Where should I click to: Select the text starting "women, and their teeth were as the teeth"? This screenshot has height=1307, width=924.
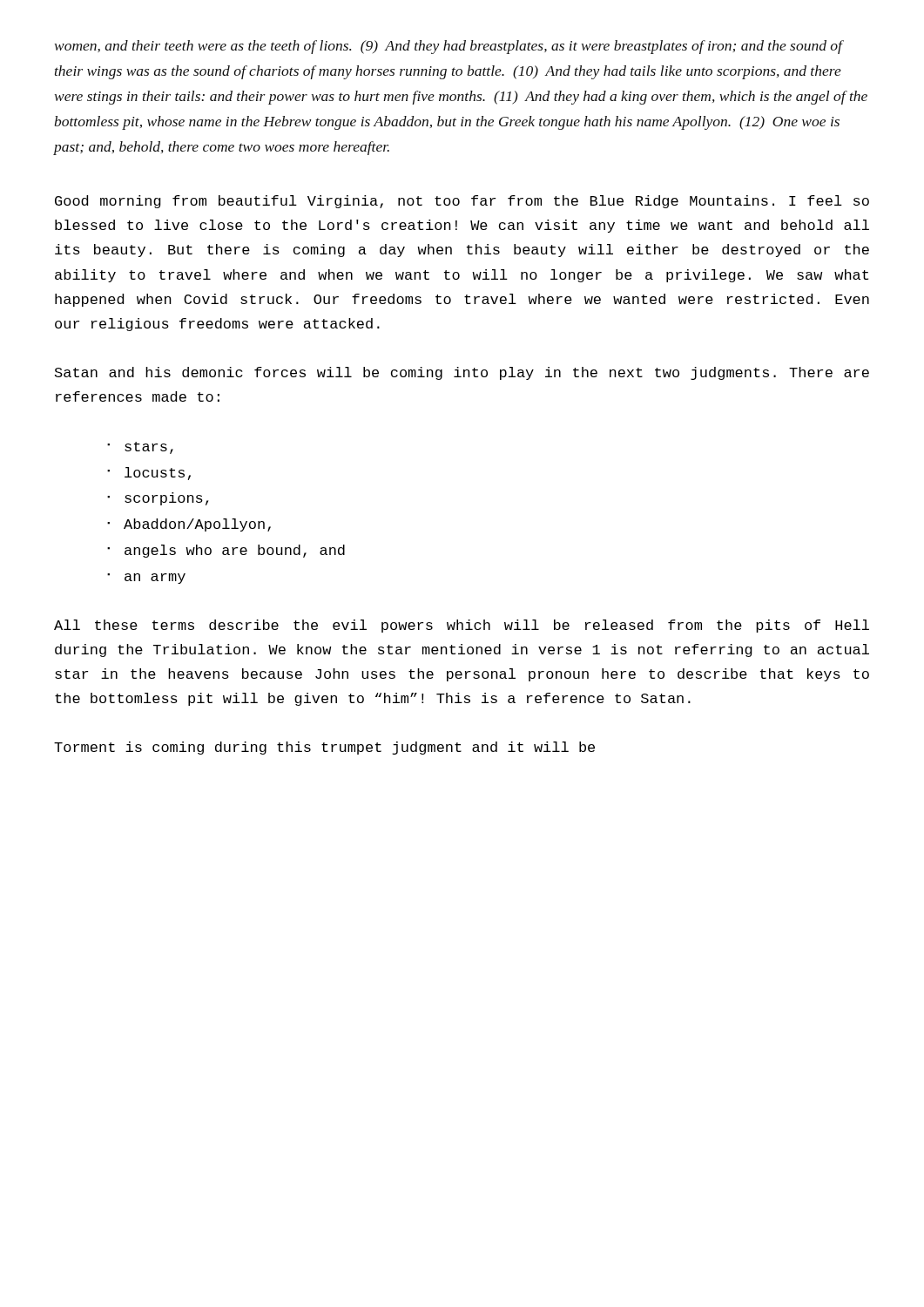point(461,96)
